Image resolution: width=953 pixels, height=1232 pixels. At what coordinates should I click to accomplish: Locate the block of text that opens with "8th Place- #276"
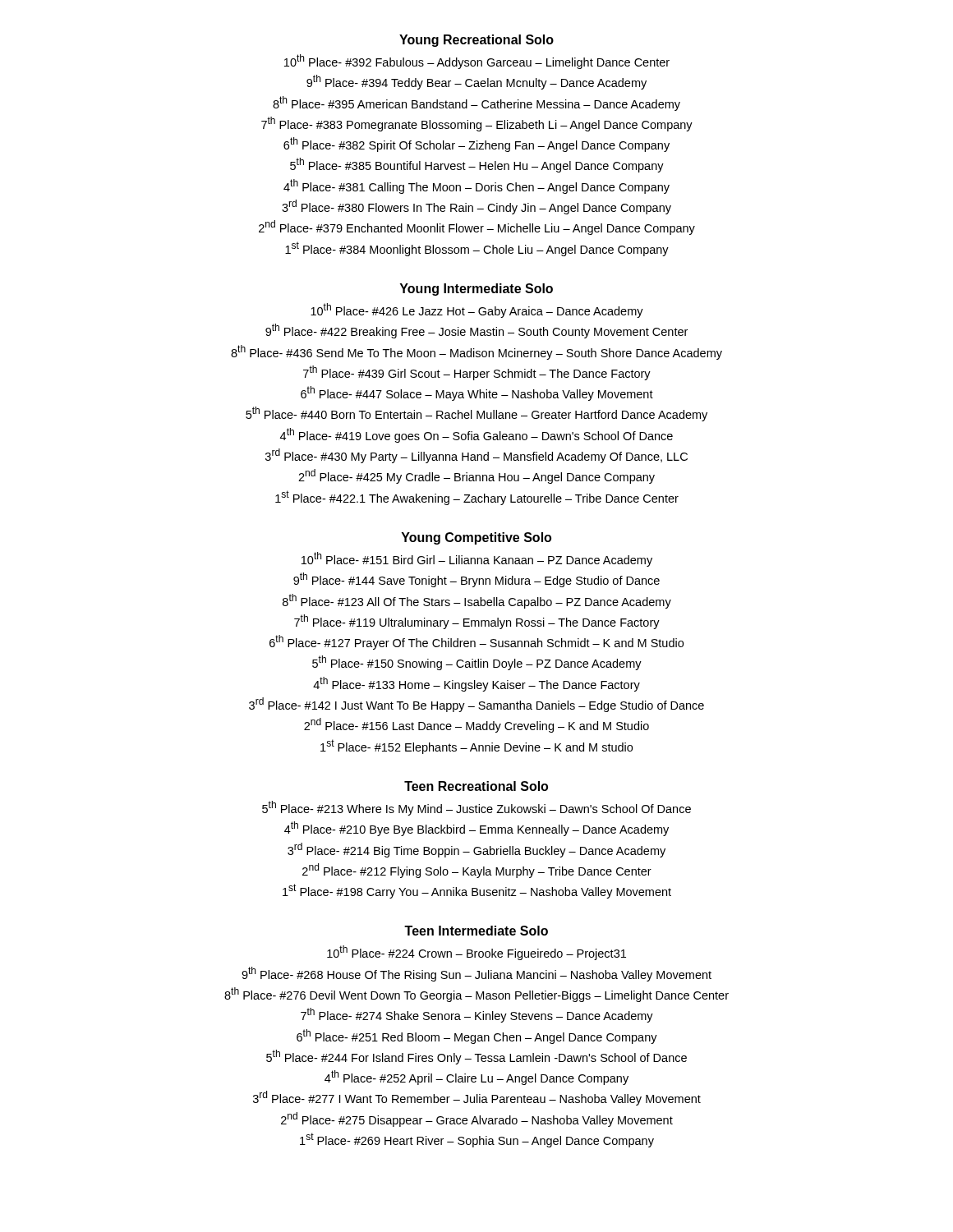(476, 994)
